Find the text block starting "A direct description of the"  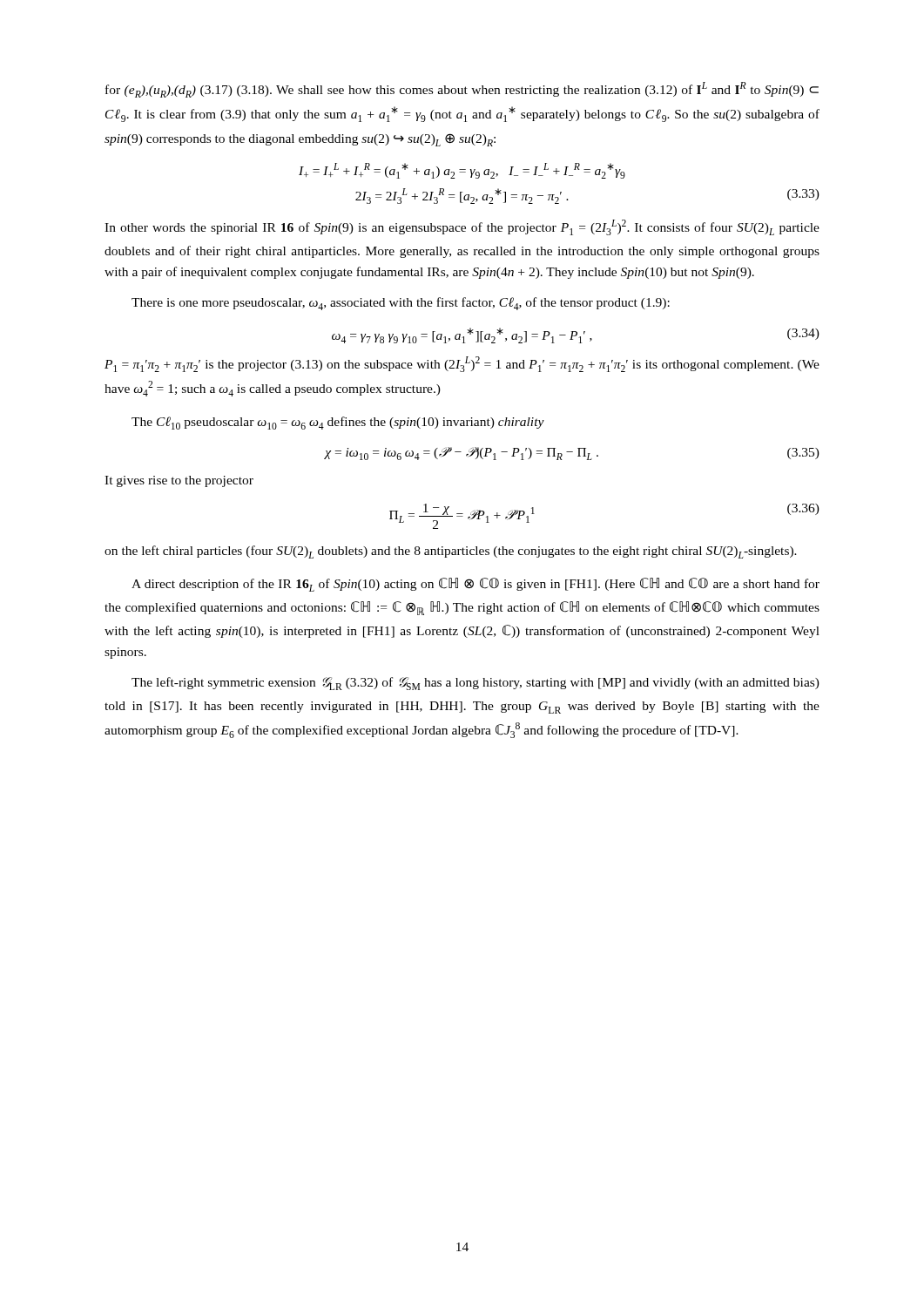click(x=462, y=618)
